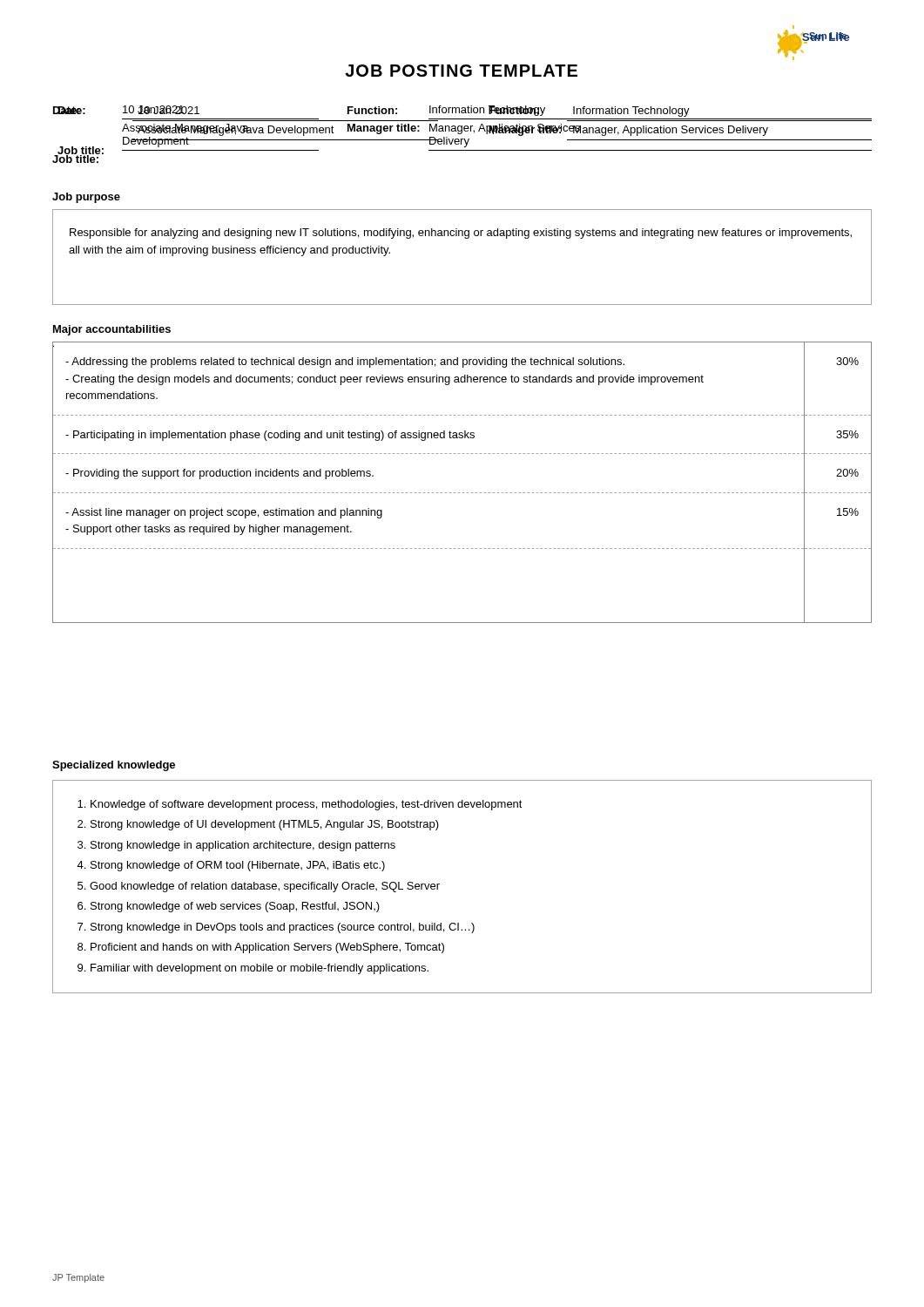The image size is (924, 1307).
Task: Select the block starting "Strong knowledge in DevOps tools and practices (source"
Action: click(x=282, y=926)
